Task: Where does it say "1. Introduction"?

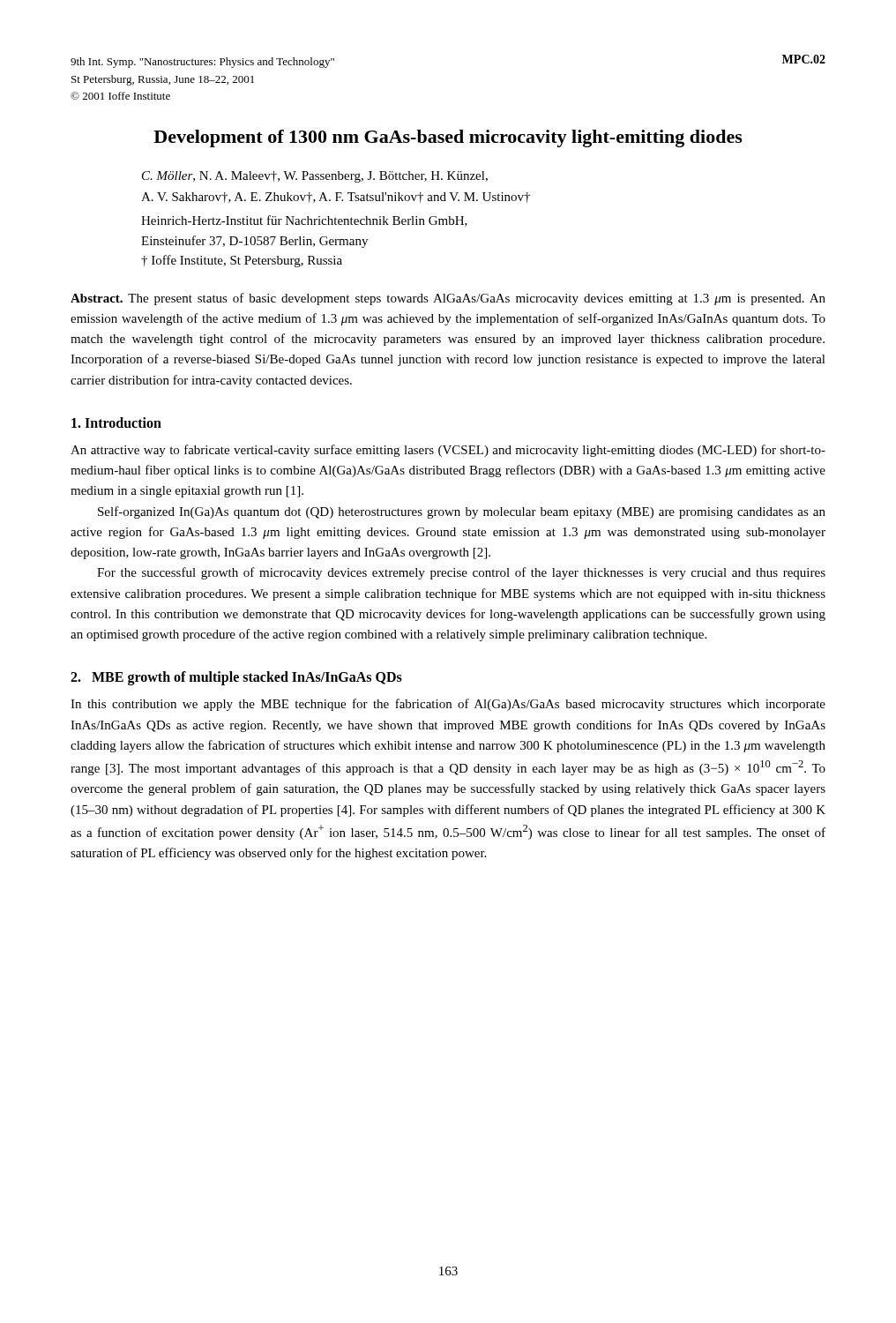Action: coord(116,423)
